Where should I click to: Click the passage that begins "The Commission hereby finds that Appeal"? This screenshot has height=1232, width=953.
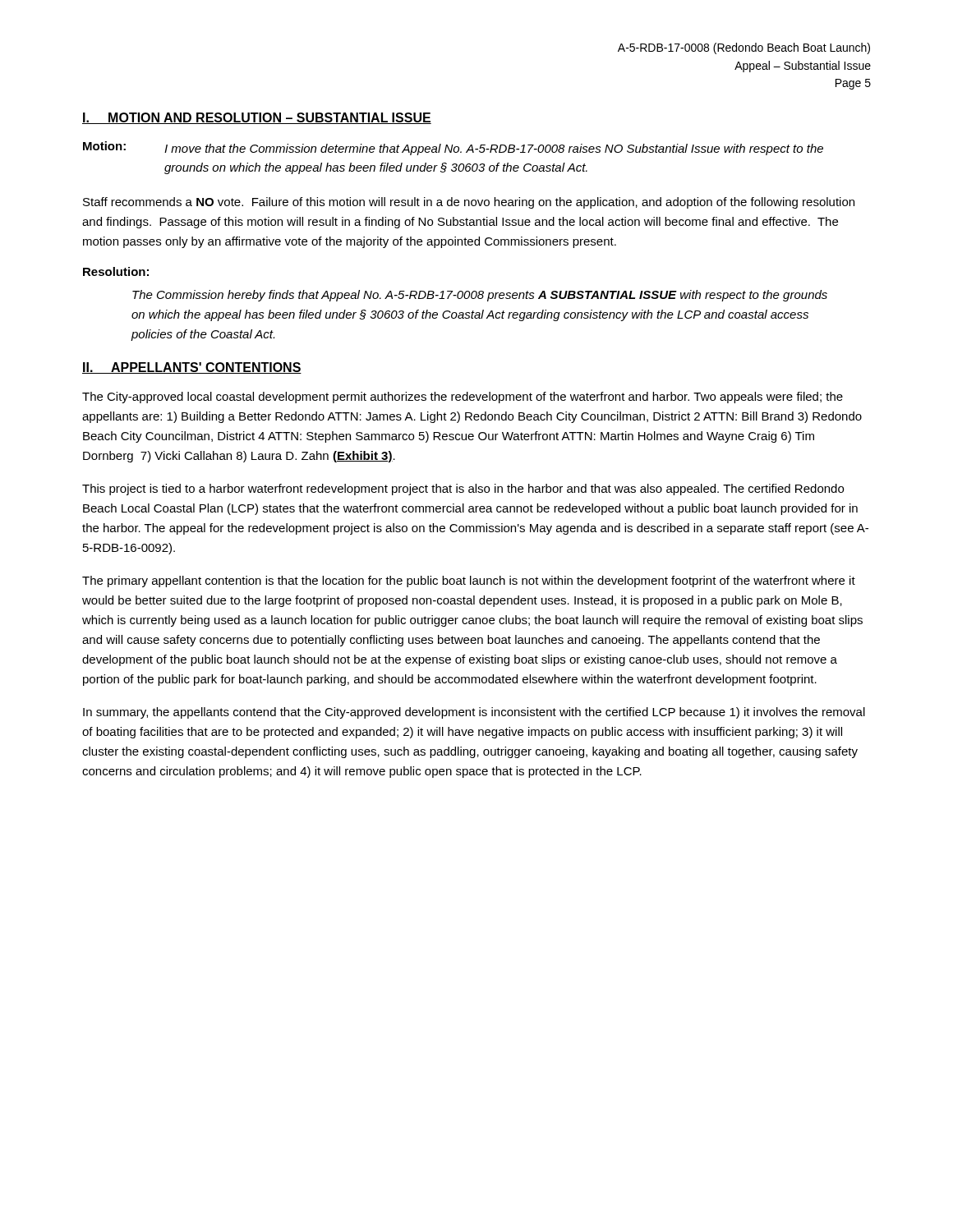(x=480, y=314)
